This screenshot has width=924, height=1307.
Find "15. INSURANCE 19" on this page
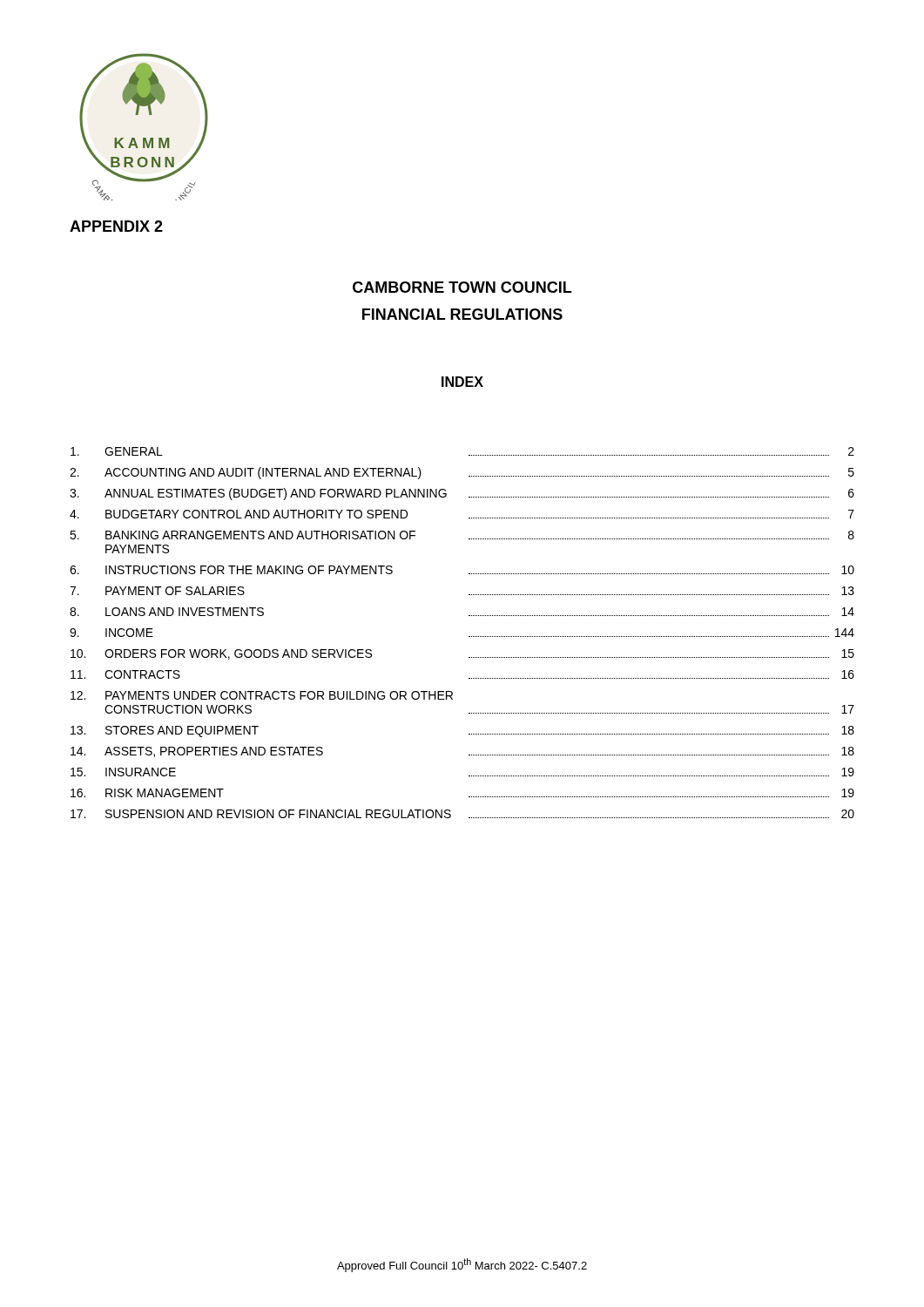462,772
